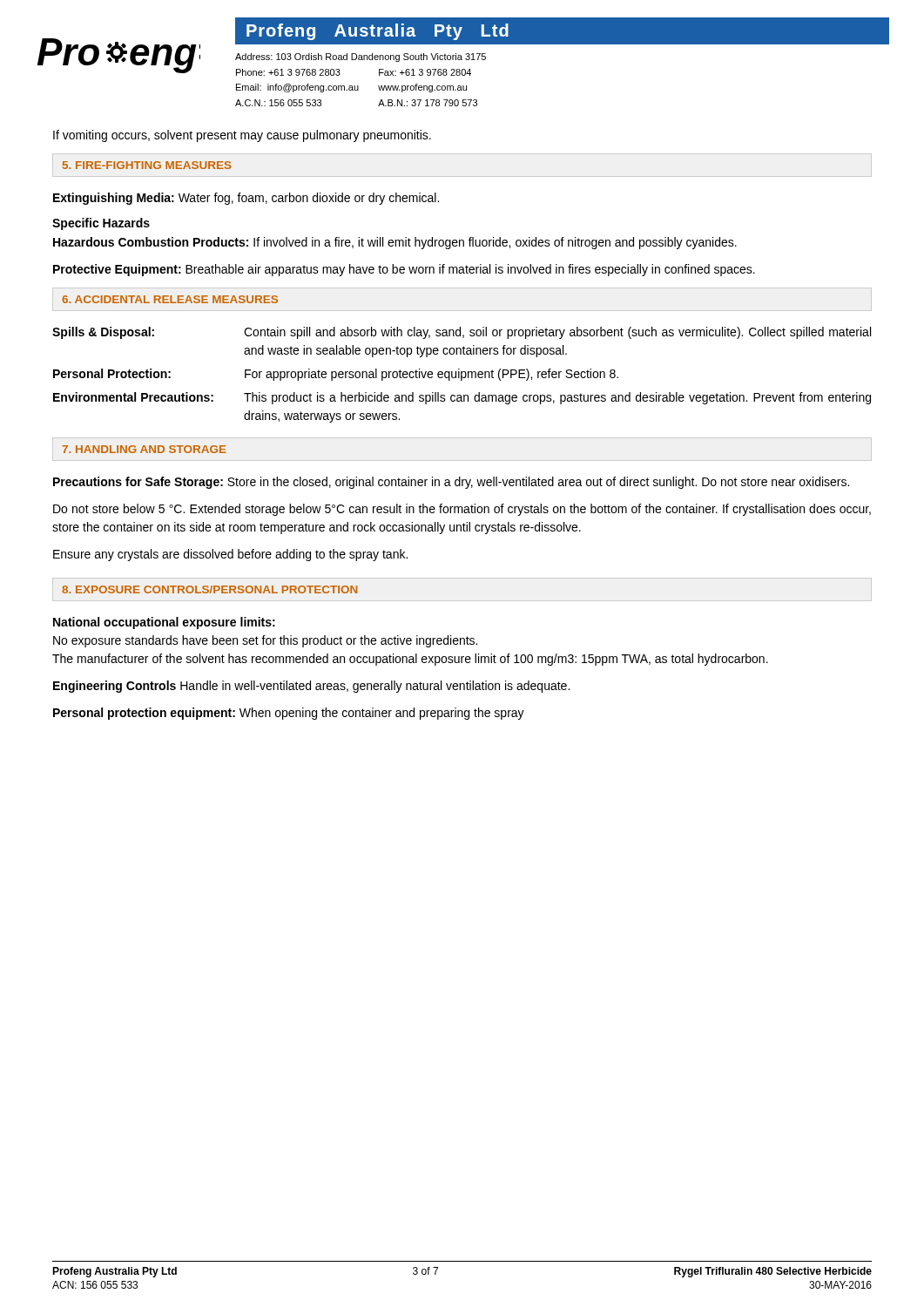Select the text starting "Extinguishing Media: Water fog, foam, carbon"

[x=246, y=198]
